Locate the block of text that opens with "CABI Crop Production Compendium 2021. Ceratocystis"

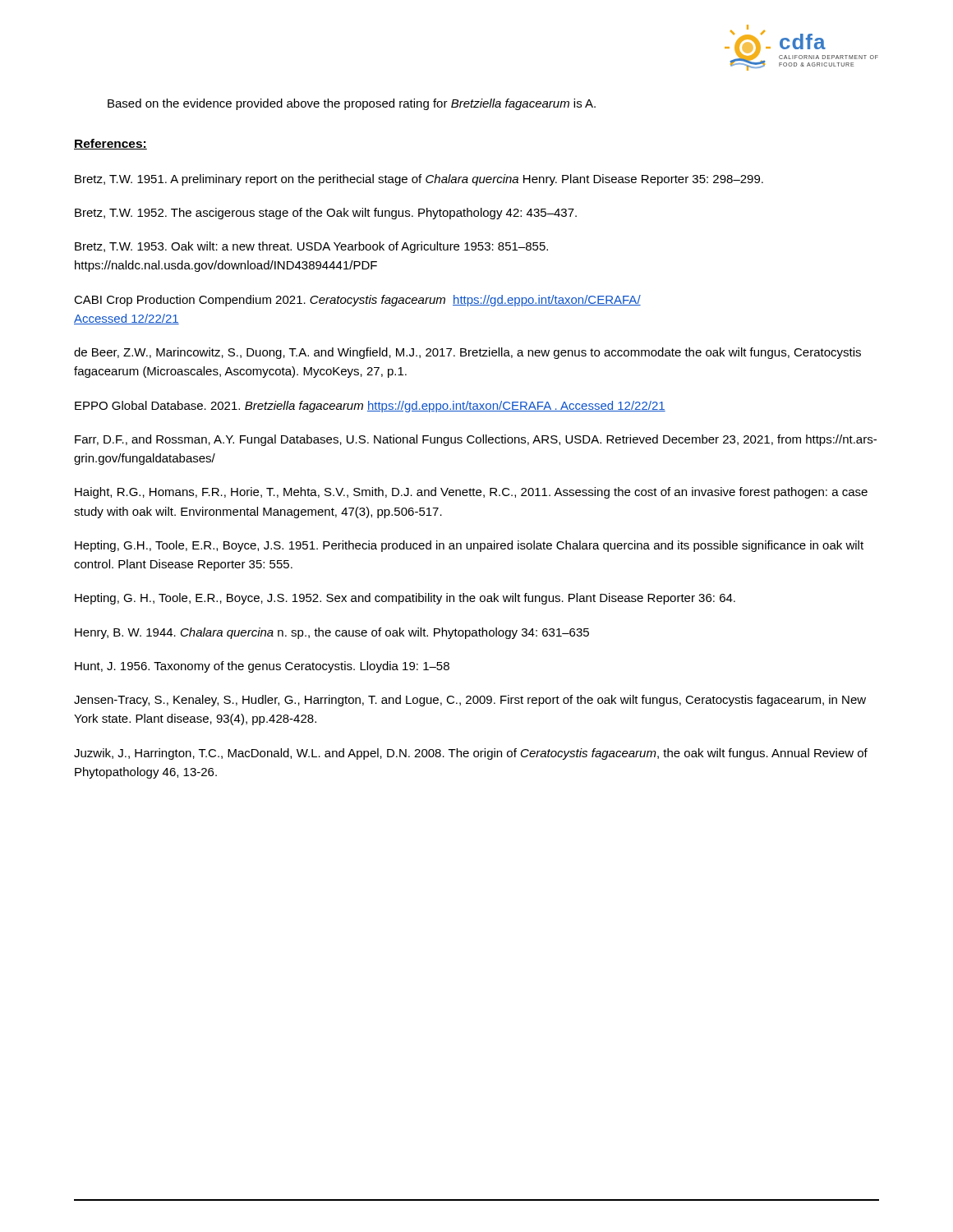[x=357, y=308]
